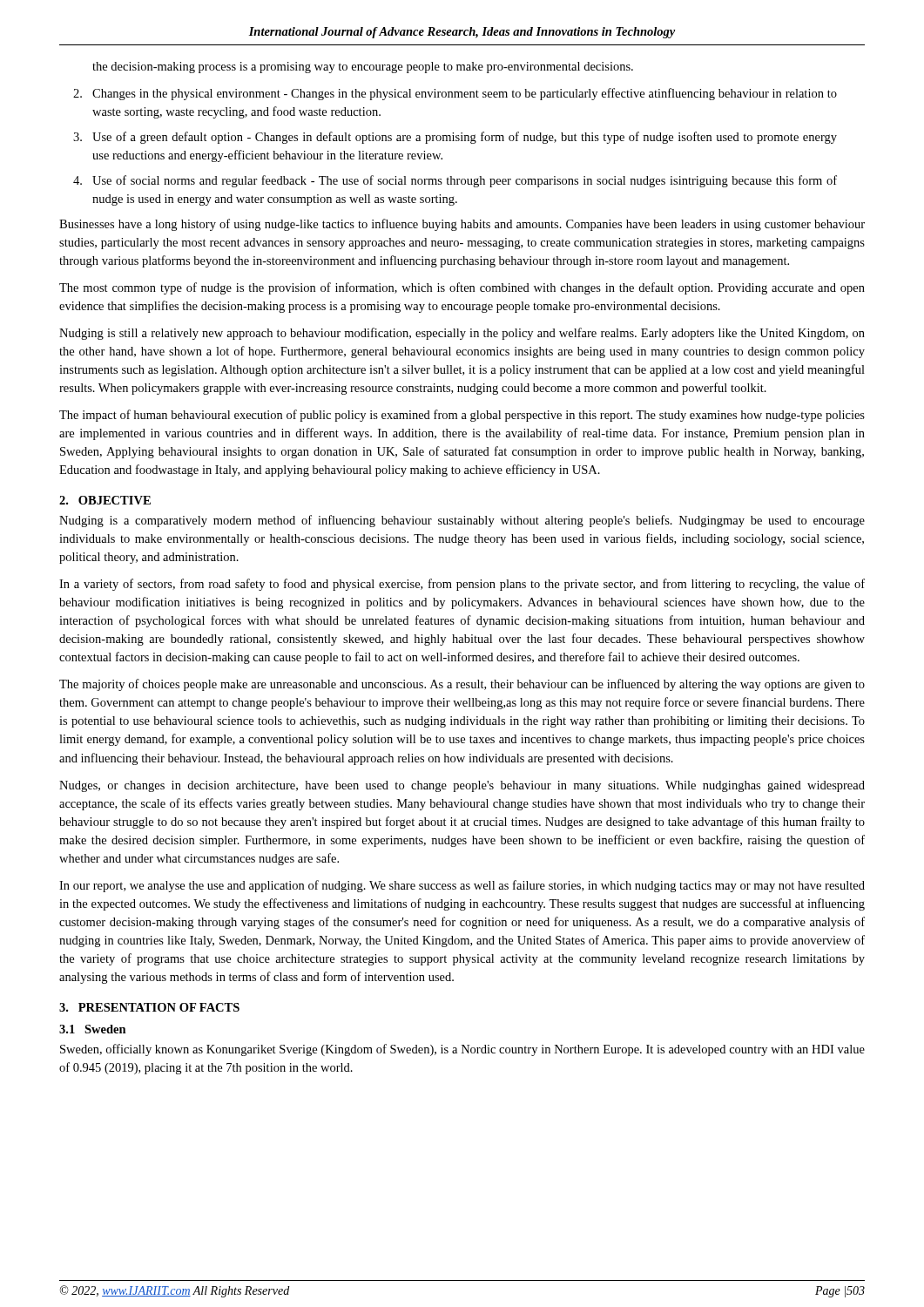Click on the text block with the text "The most common type of"
Image resolution: width=924 pixels, height=1307 pixels.
point(462,297)
